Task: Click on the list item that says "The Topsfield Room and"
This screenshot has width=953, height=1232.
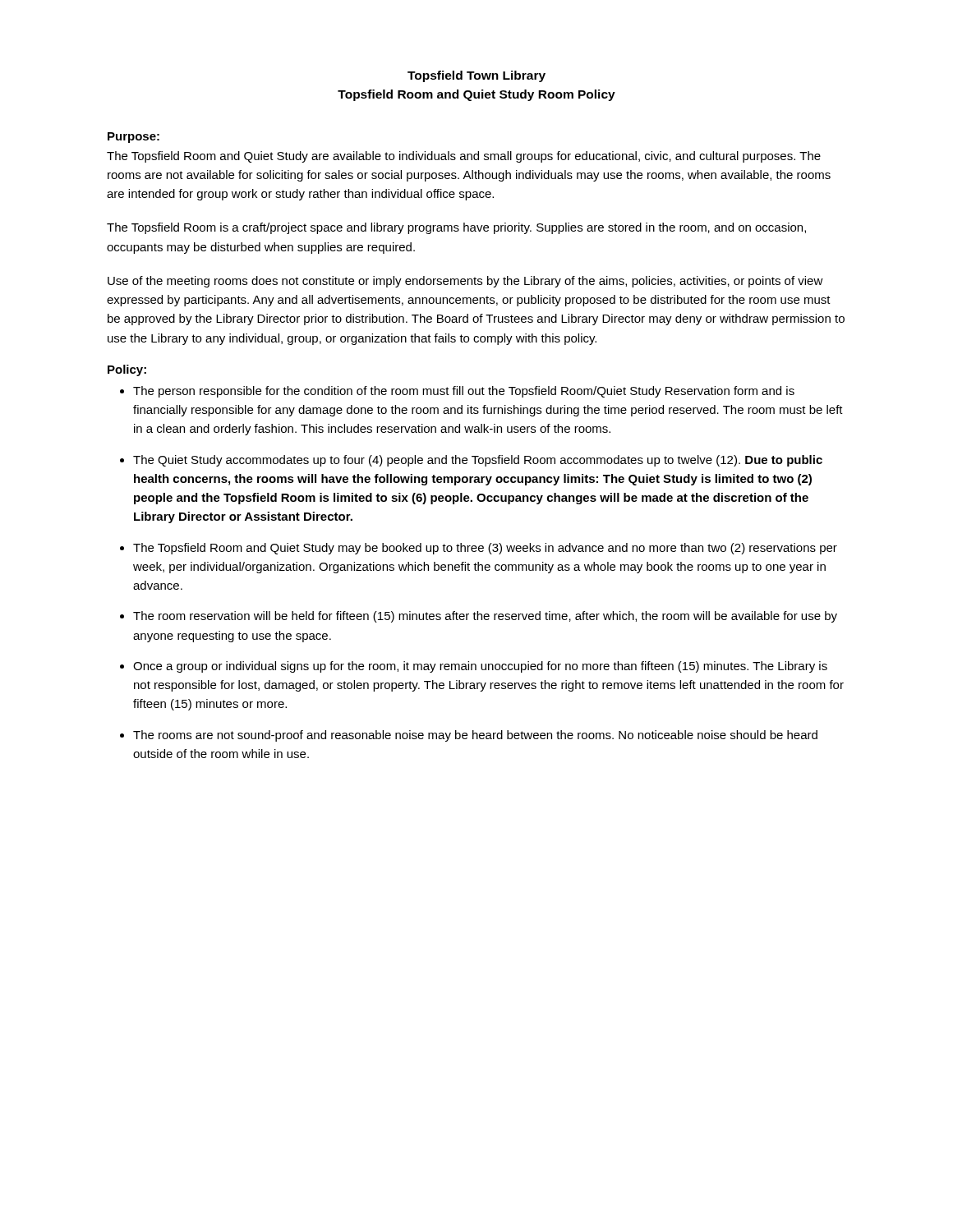Action: coord(485,566)
